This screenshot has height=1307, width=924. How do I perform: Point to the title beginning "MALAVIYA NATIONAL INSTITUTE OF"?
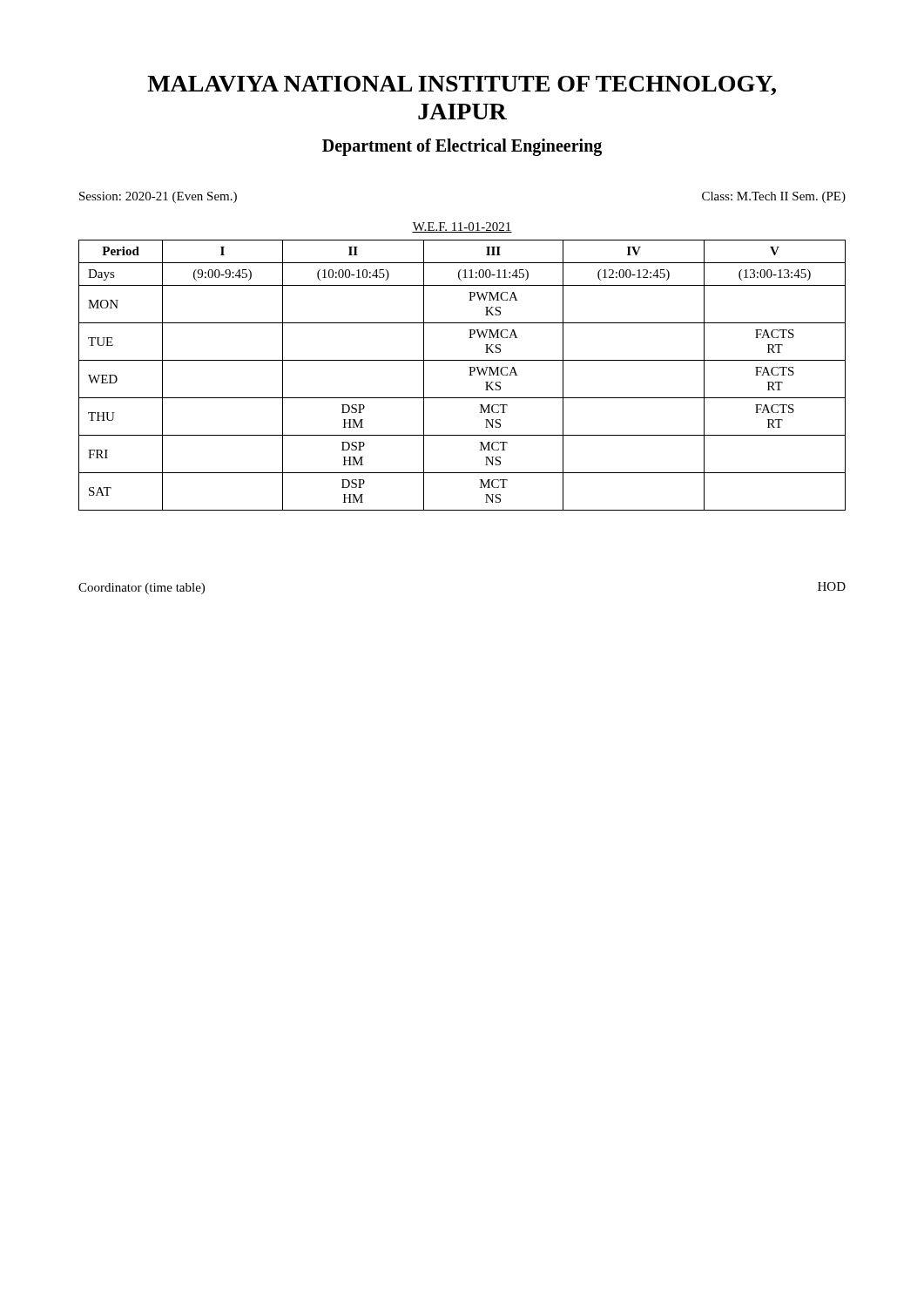462,98
